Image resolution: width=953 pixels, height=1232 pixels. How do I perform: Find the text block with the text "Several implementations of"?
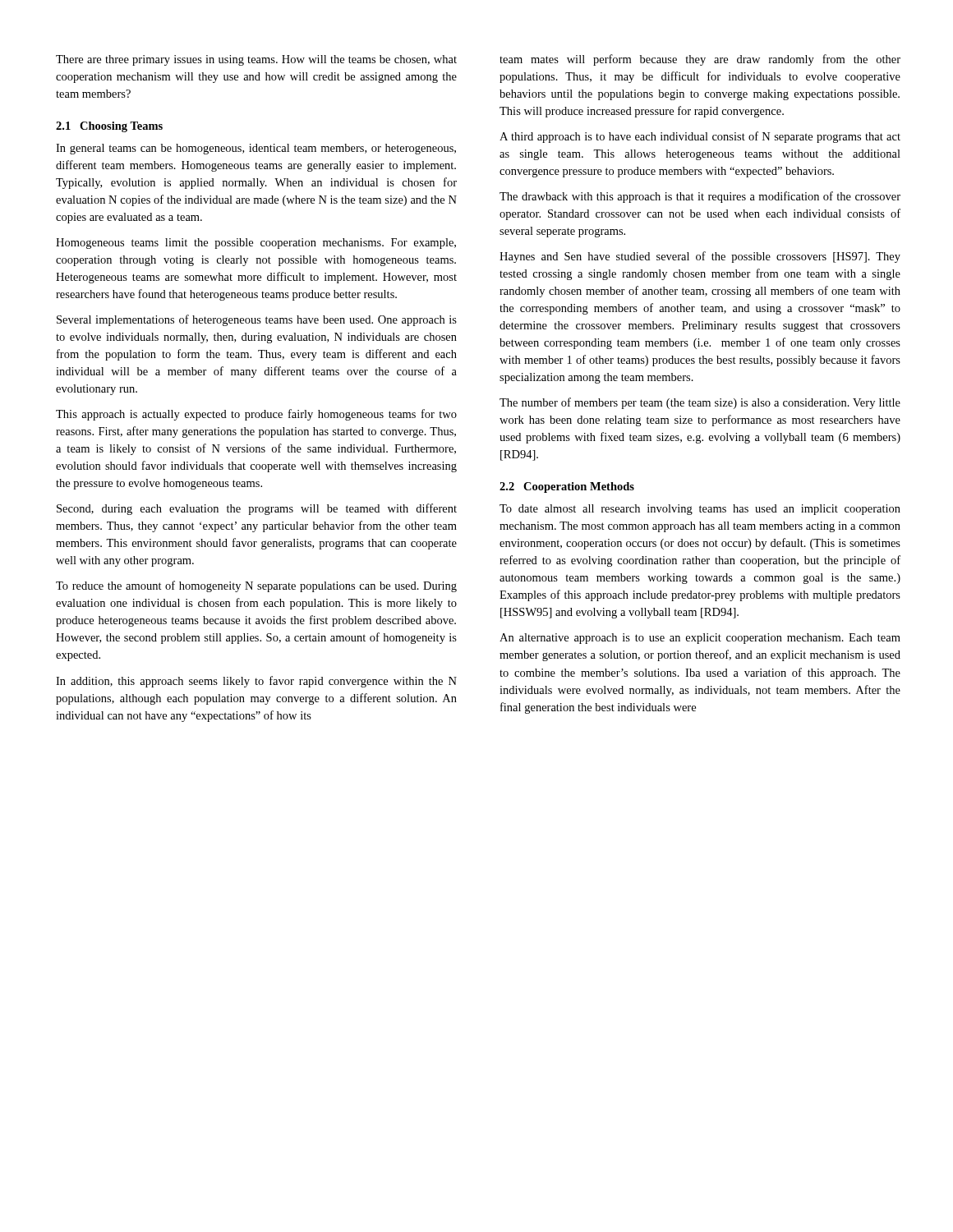click(256, 355)
